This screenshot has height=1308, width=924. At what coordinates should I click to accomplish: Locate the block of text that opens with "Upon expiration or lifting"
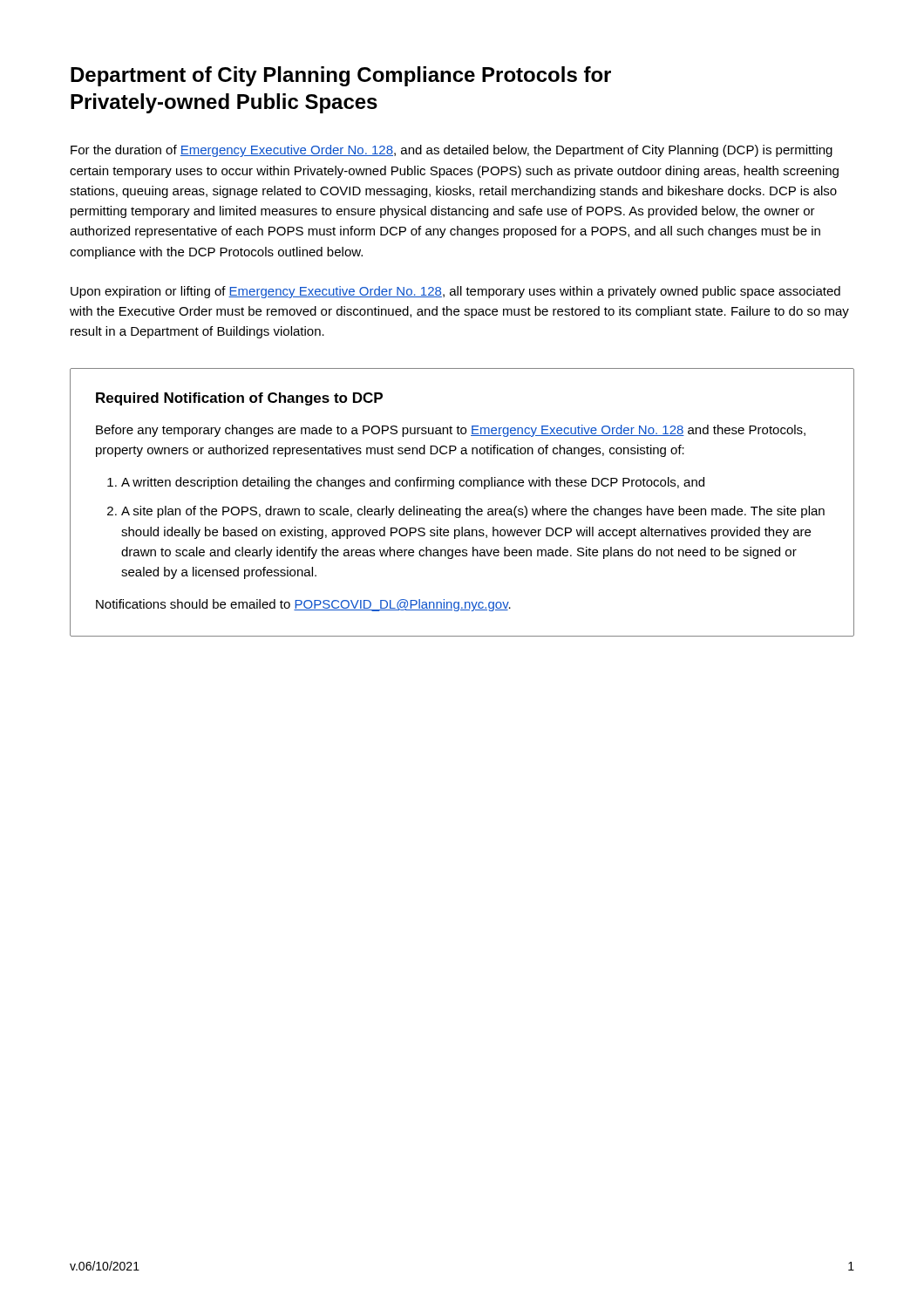[459, 311]
